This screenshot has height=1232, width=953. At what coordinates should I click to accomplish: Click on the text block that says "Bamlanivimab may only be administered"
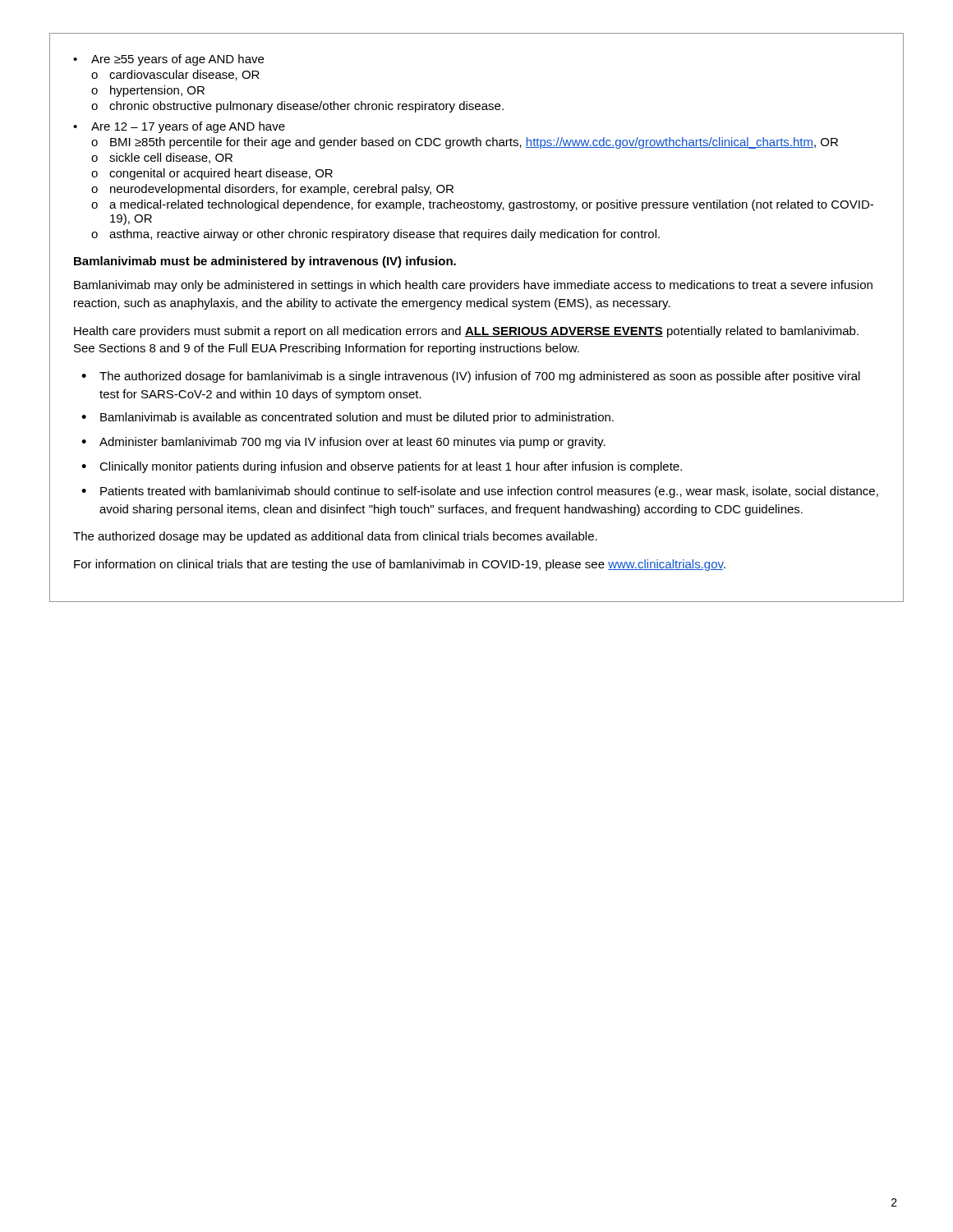pyautogui.click(x=473, y=294)
